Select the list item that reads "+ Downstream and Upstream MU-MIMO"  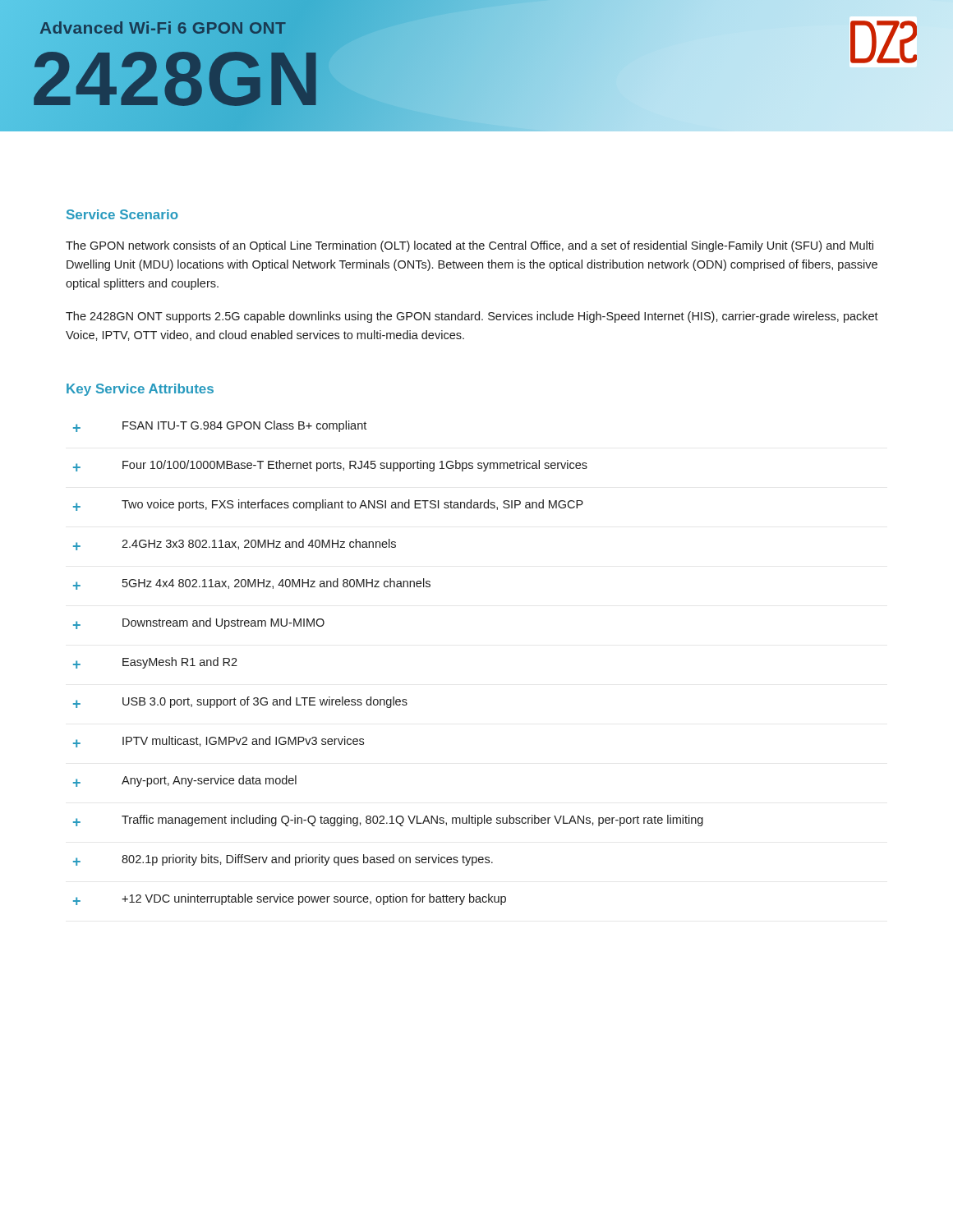(x=195, y=625)
